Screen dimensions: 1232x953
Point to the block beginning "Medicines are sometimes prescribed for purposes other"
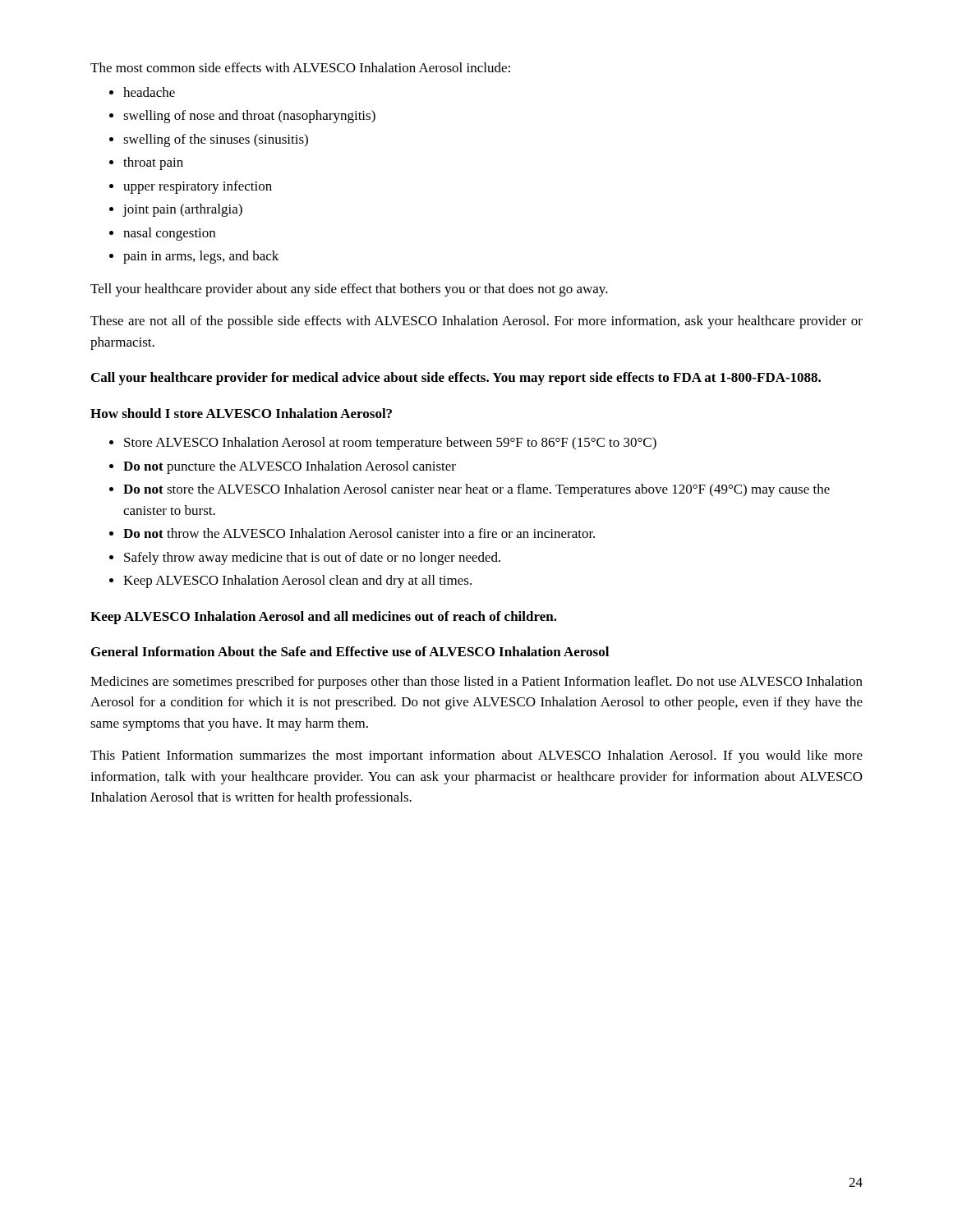(476, 702)
